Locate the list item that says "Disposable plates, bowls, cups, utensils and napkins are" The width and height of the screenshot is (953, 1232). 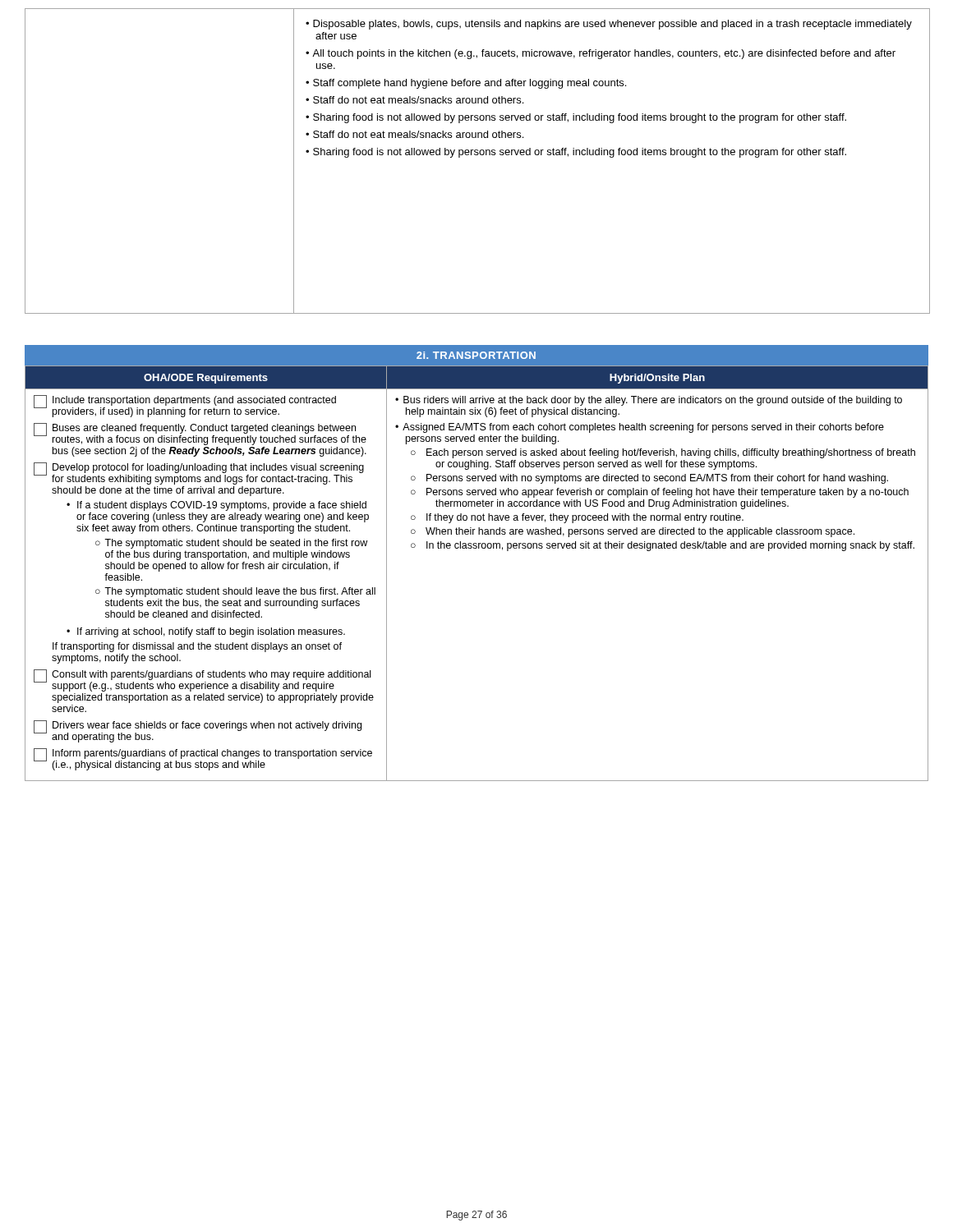[x=612, y=87]
